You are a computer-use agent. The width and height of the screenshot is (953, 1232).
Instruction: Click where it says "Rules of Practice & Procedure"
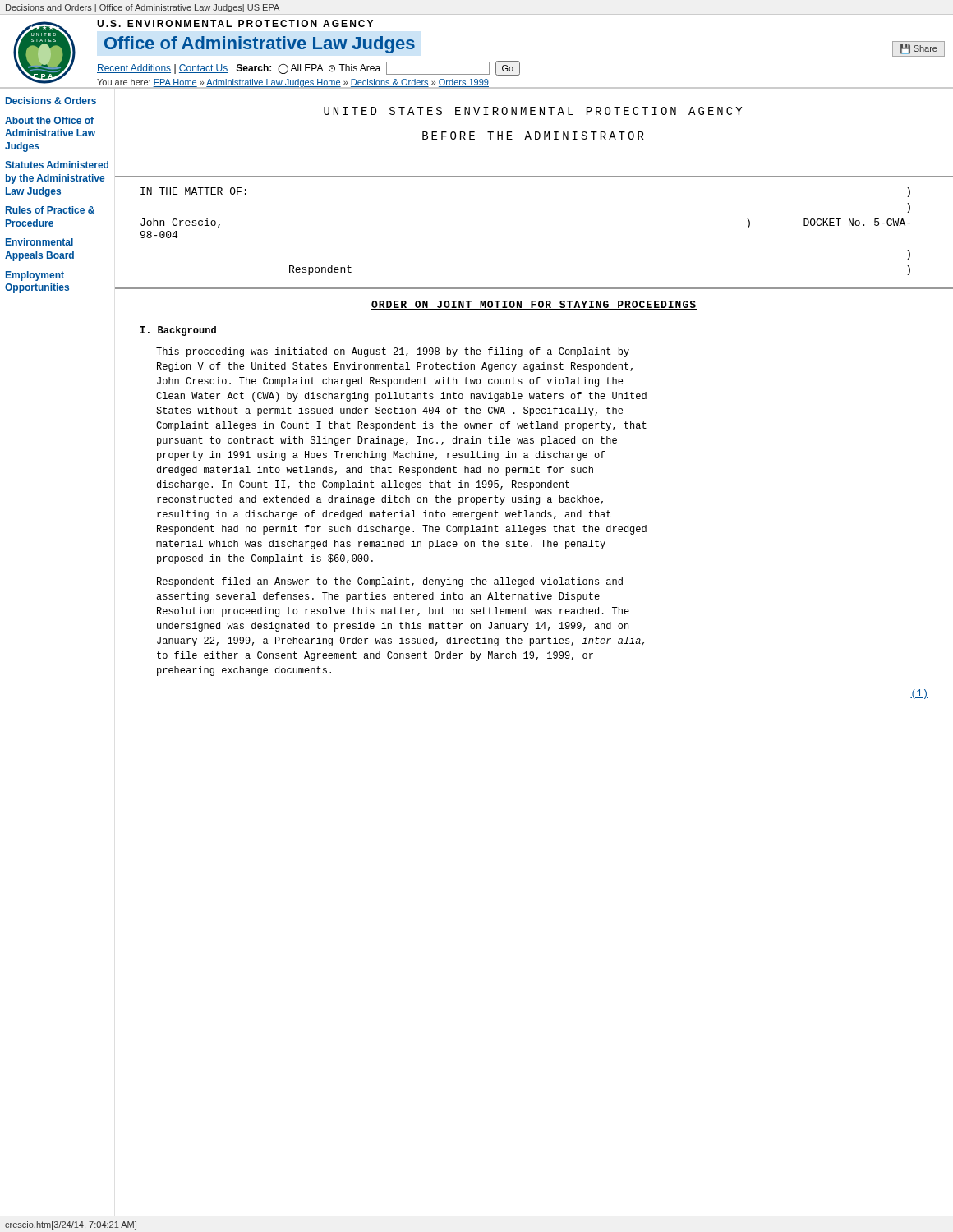point(50,217)
